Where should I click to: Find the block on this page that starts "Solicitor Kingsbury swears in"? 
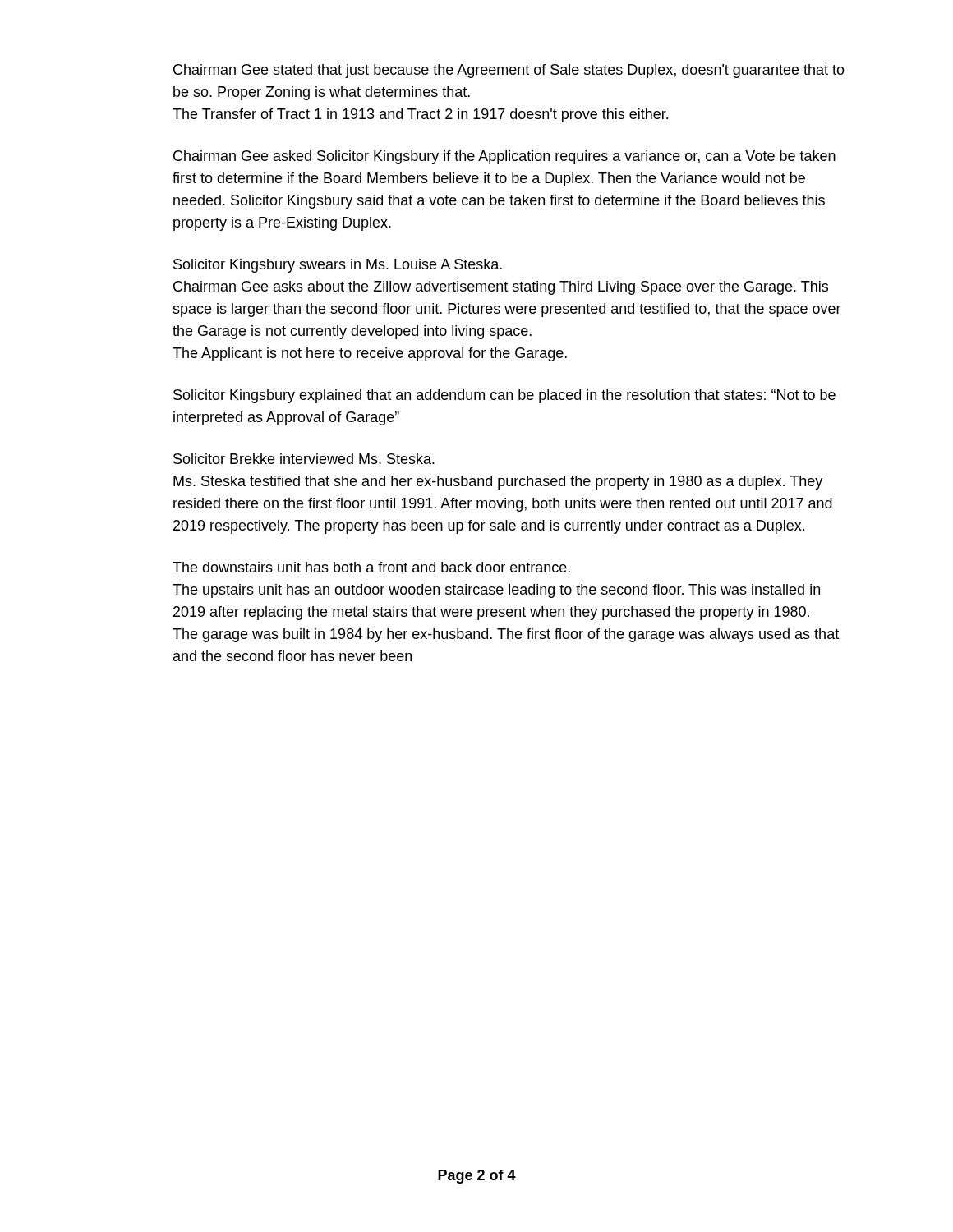tap(509, 309)
